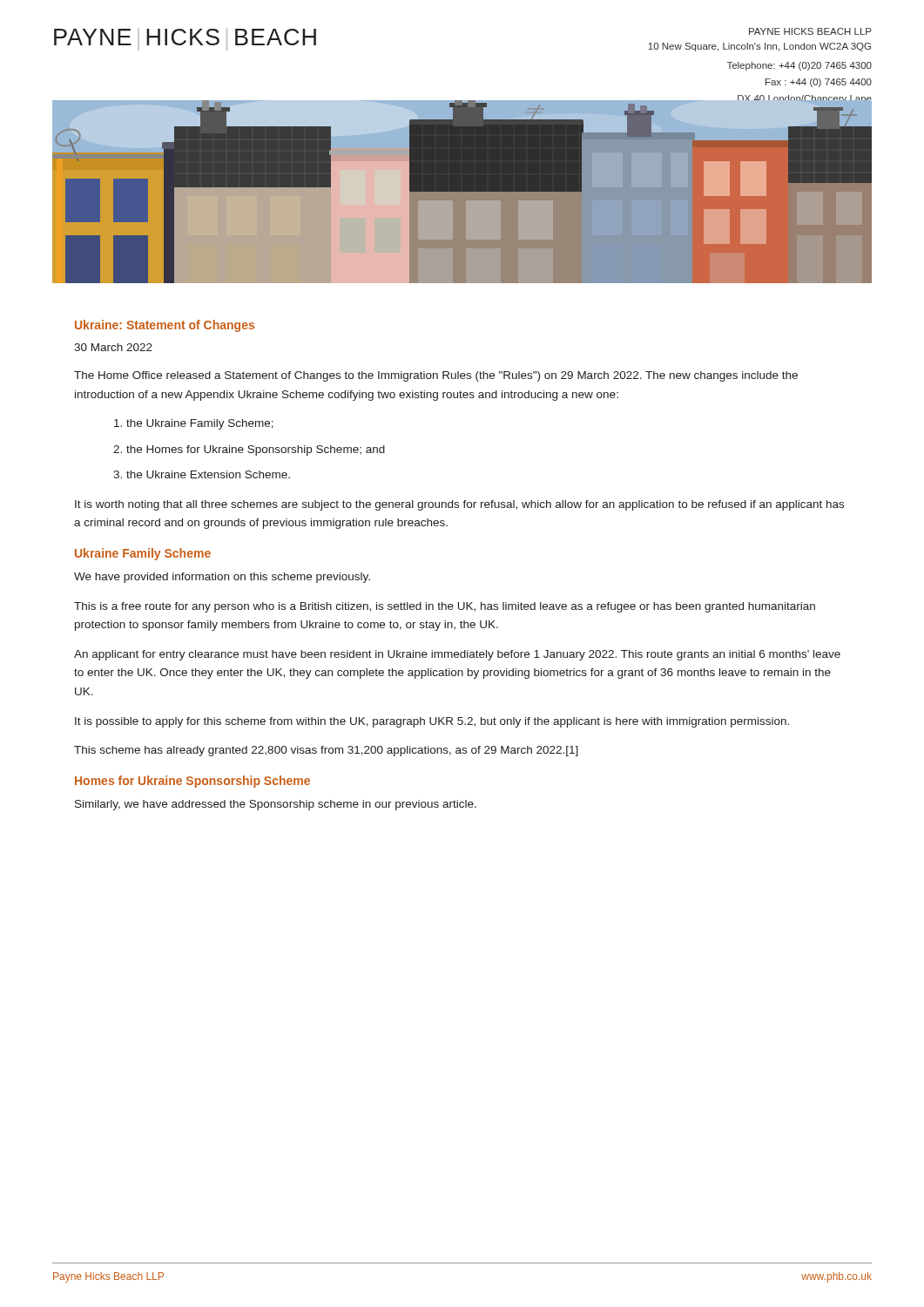The image size is (924, 1307).
Task: Locate the passage starting "This is a free route for any person"
Action: pos(445,615)
